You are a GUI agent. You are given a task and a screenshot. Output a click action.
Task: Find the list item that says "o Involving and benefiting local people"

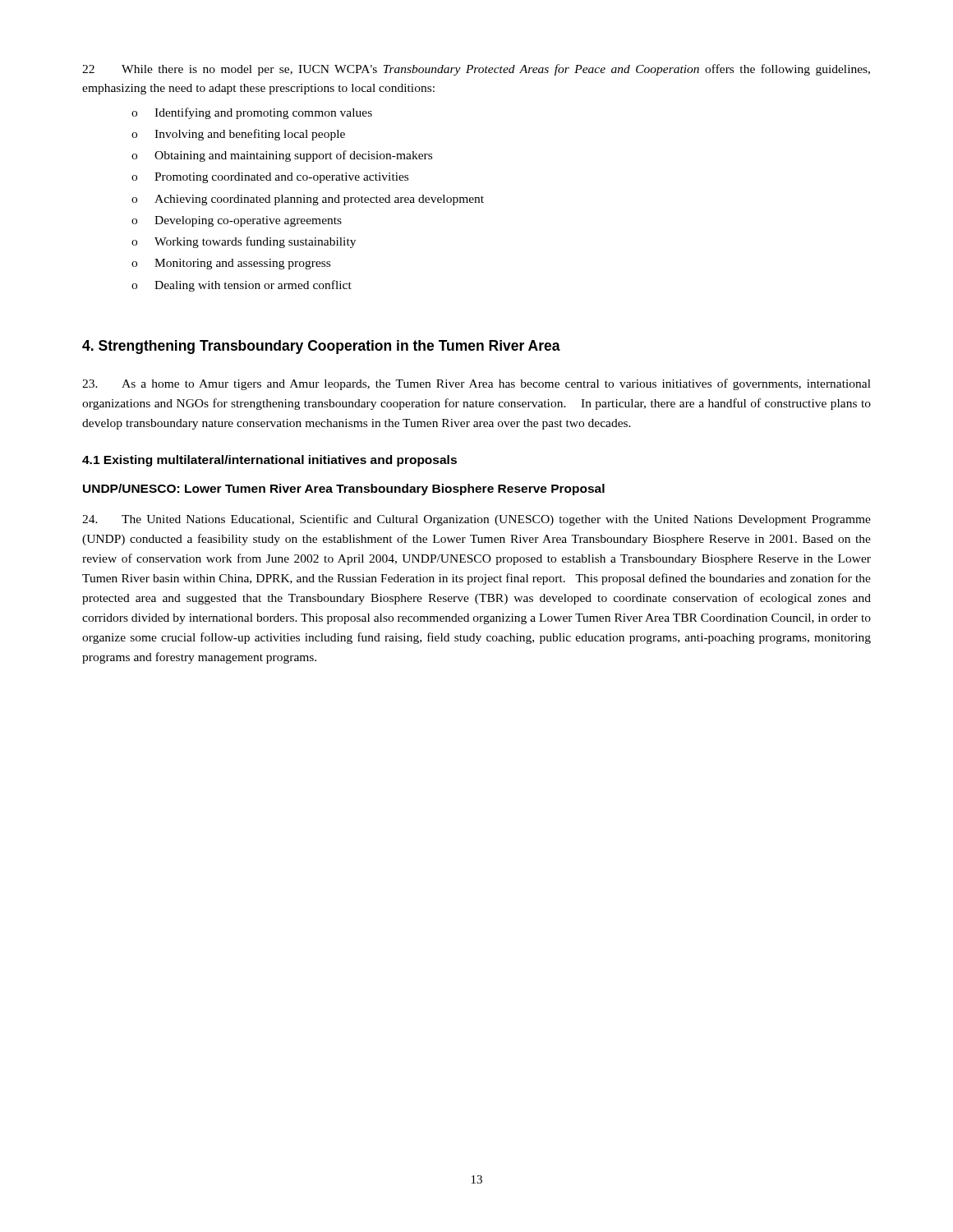point(238,135)
